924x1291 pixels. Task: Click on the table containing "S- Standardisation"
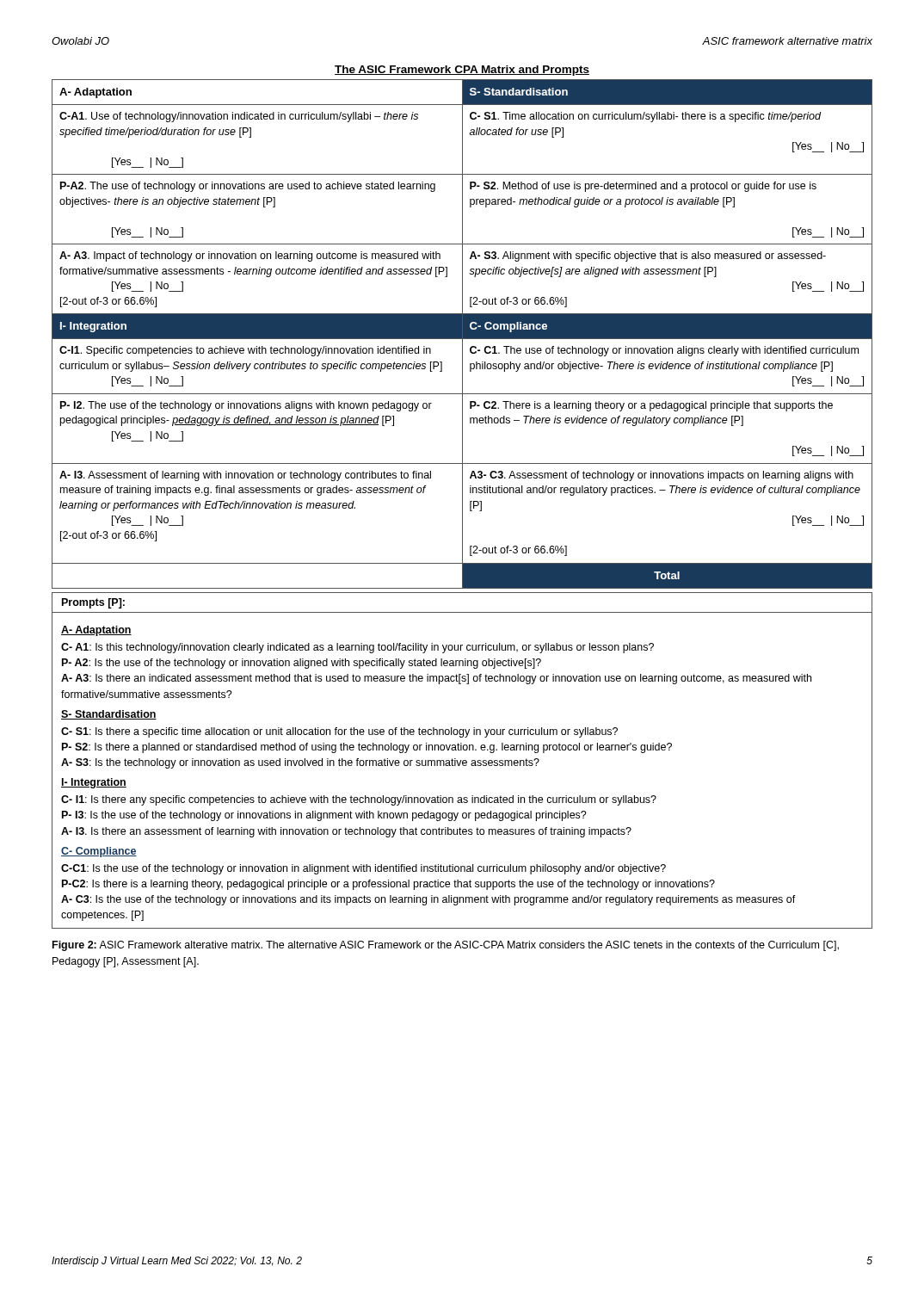tap(462, 334)
